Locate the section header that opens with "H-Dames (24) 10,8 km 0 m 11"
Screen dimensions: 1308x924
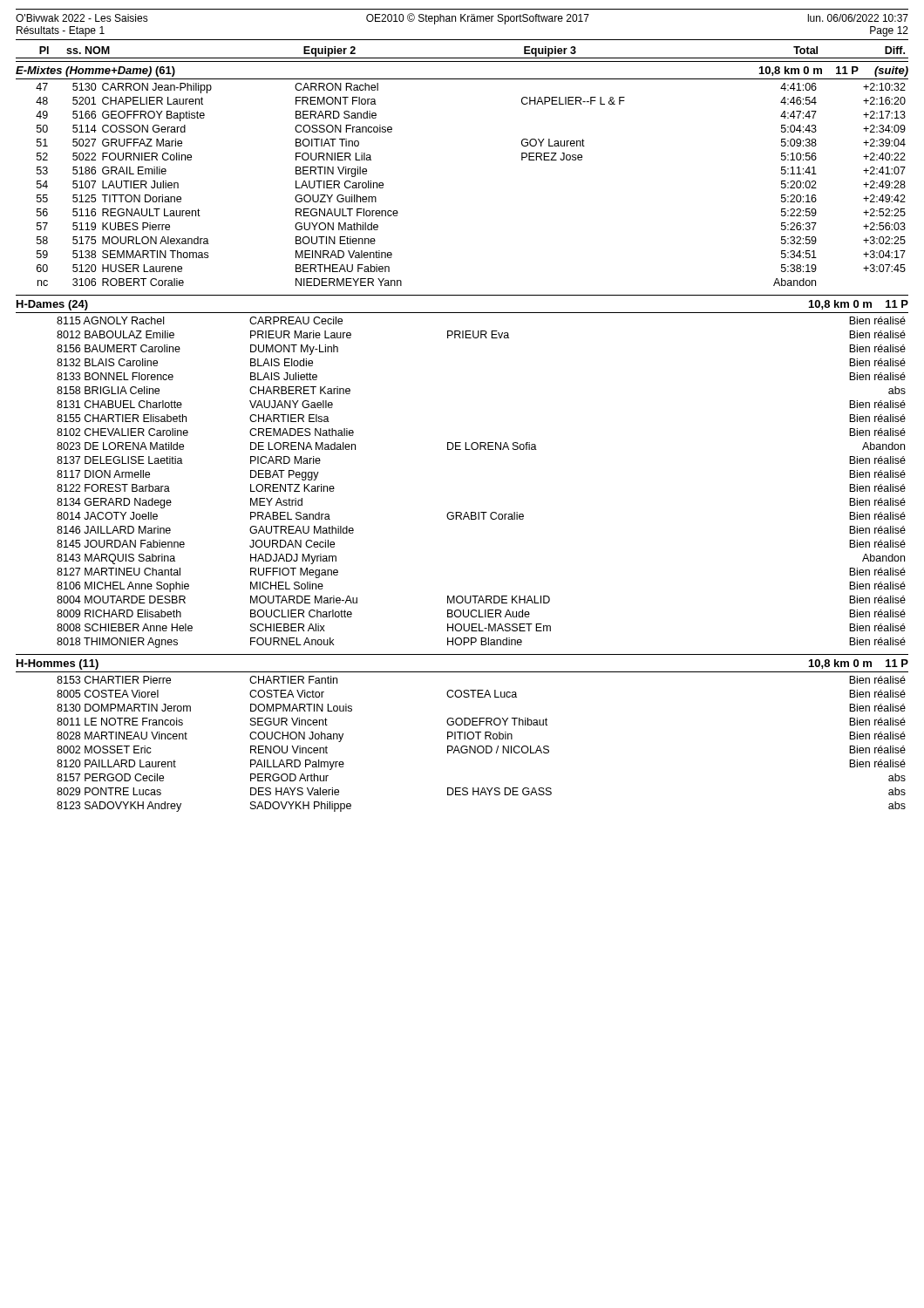coord(462,304)
